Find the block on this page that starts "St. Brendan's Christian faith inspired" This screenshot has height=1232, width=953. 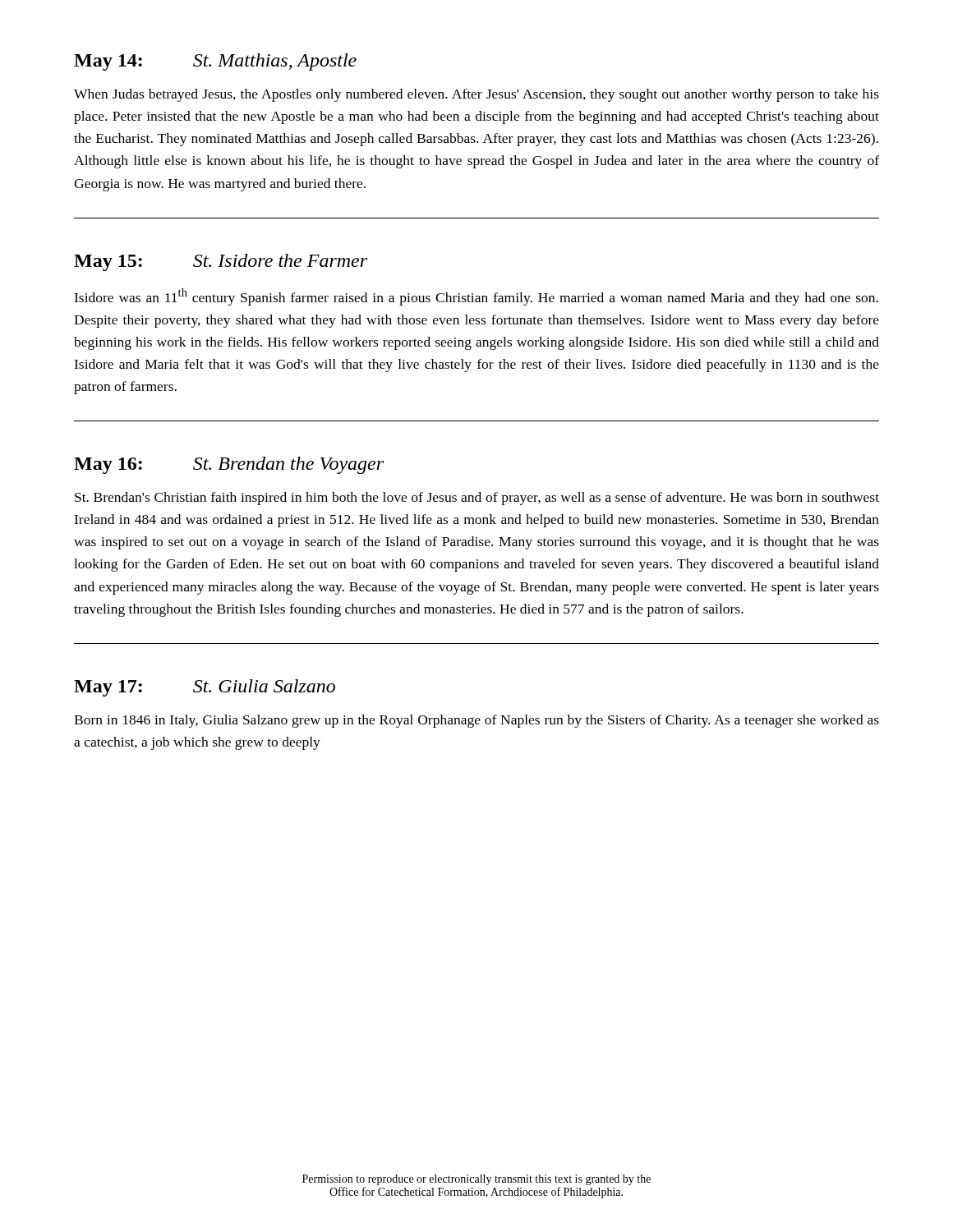[x=476, y=553]
